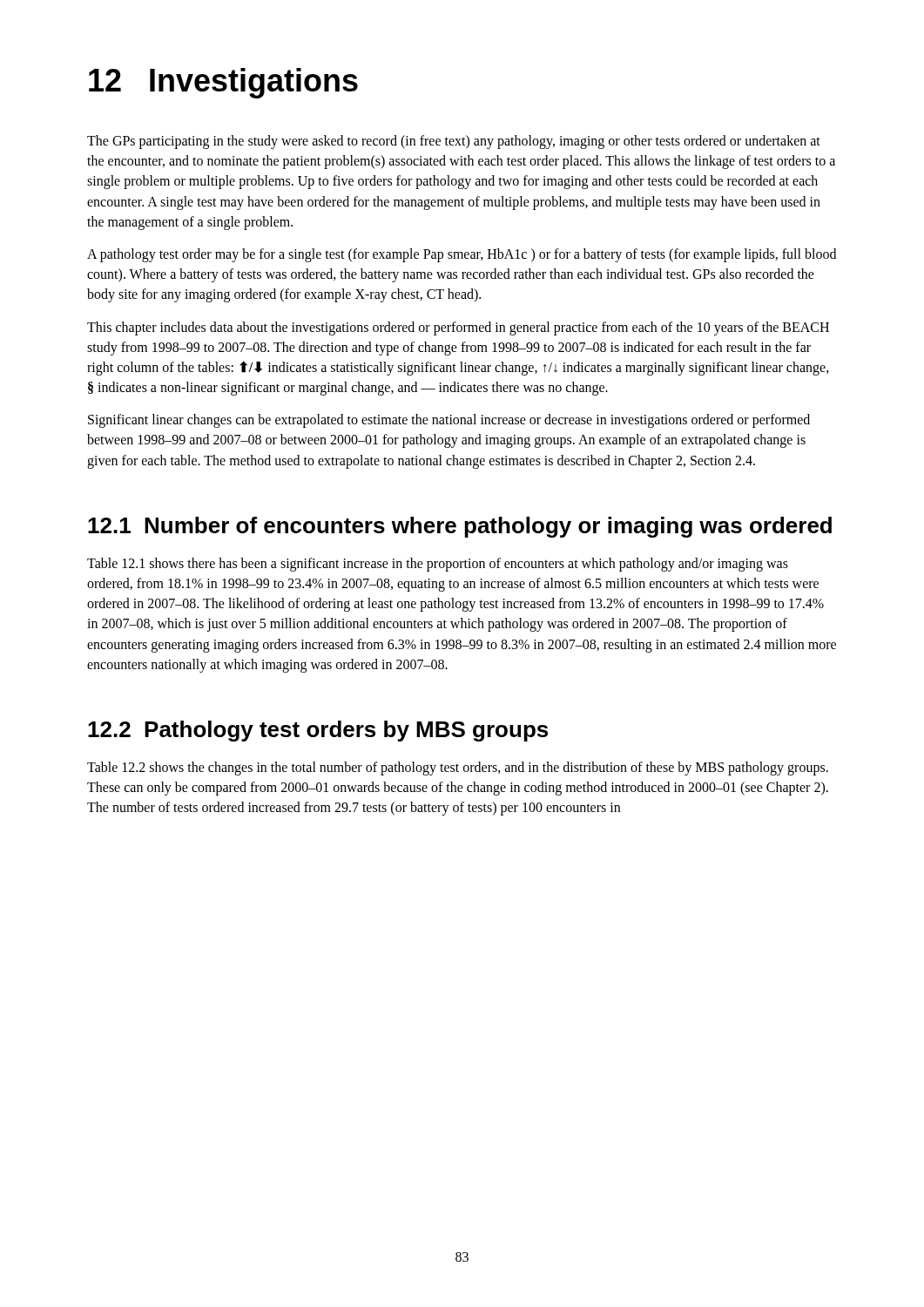
Task: Select the text block that says "Table 12.2 shows"
Action: pos(462,787)
